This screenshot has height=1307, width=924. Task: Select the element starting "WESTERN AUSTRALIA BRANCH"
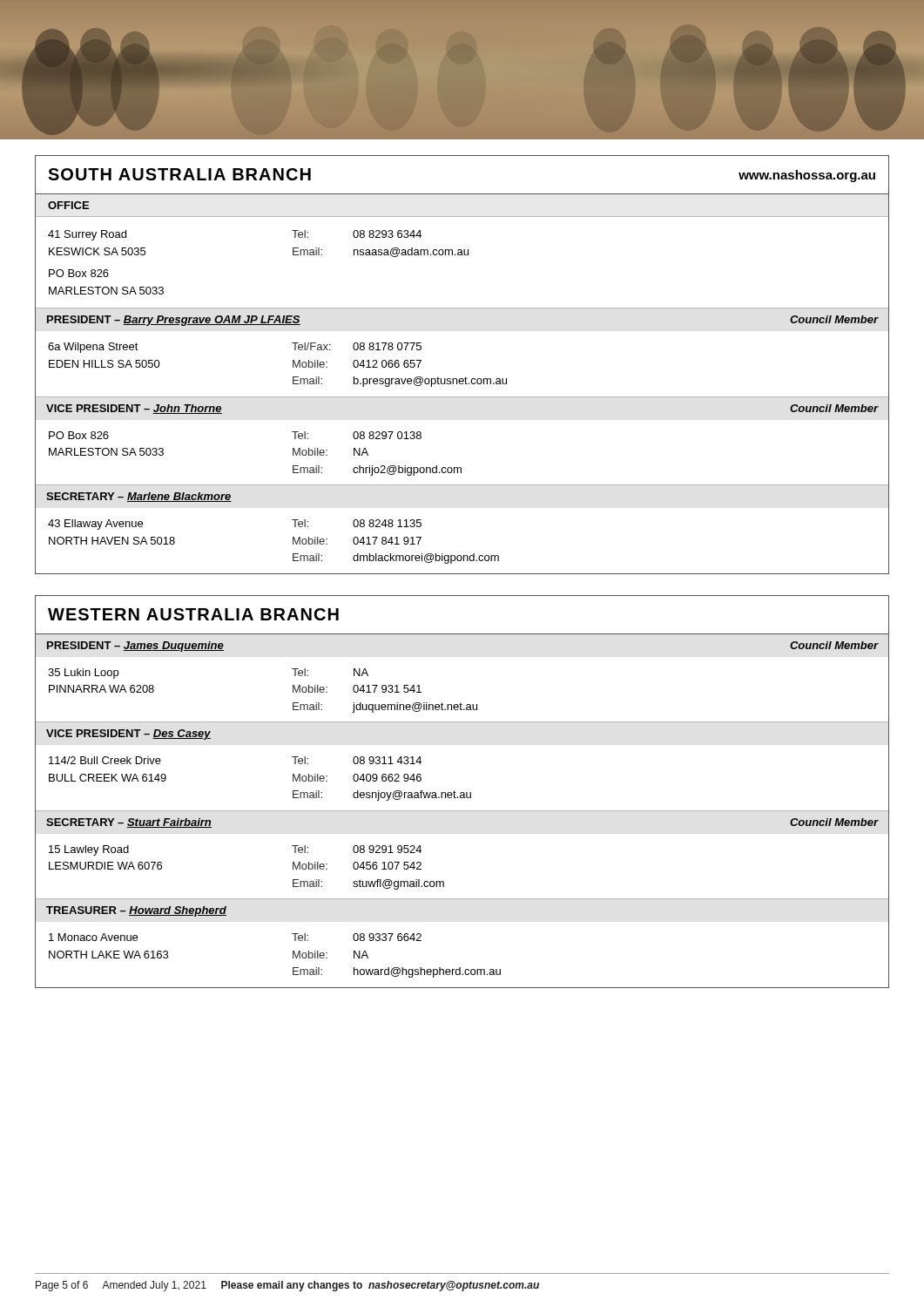[194, 614]
